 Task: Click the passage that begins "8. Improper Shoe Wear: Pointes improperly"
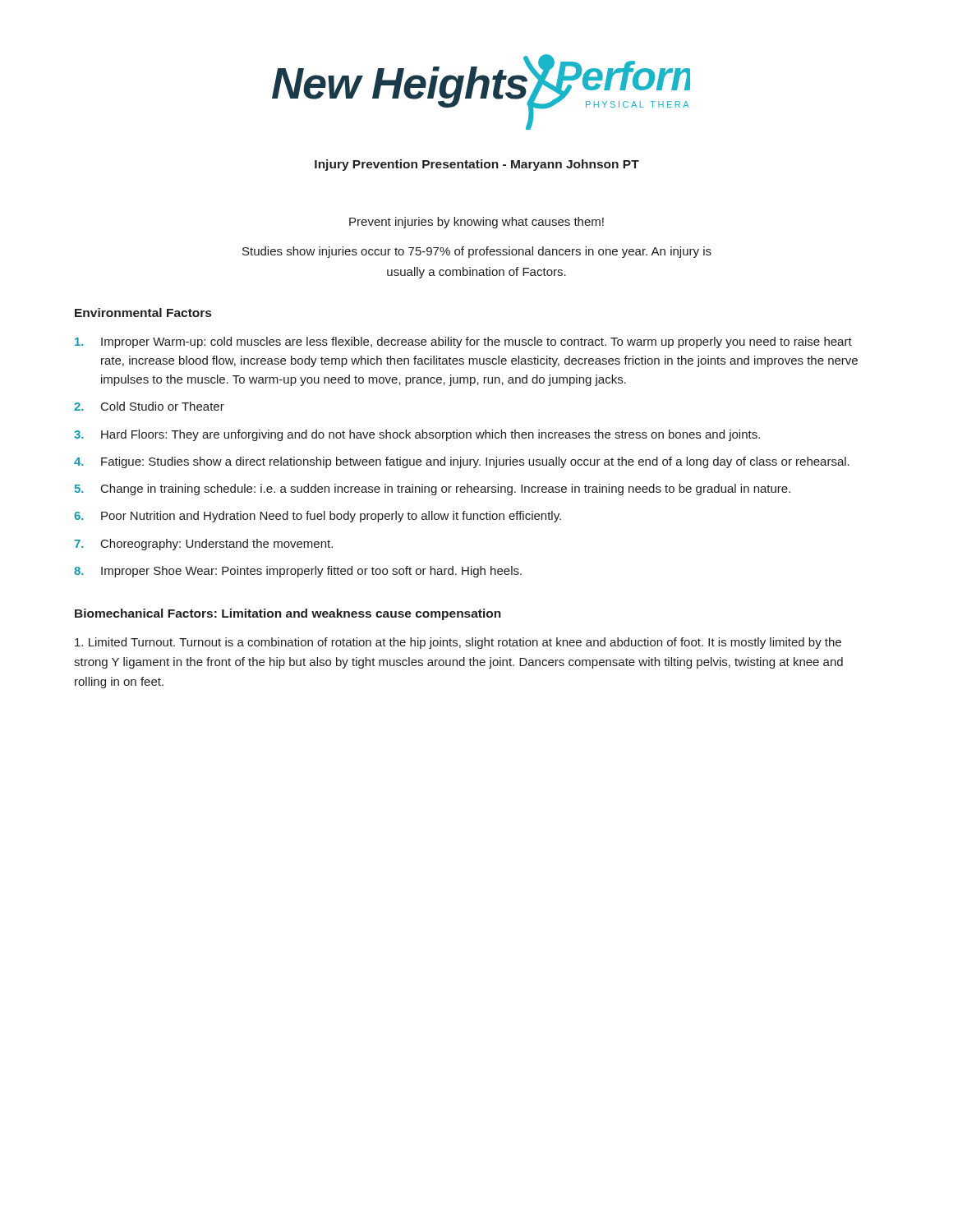[476, 570]
